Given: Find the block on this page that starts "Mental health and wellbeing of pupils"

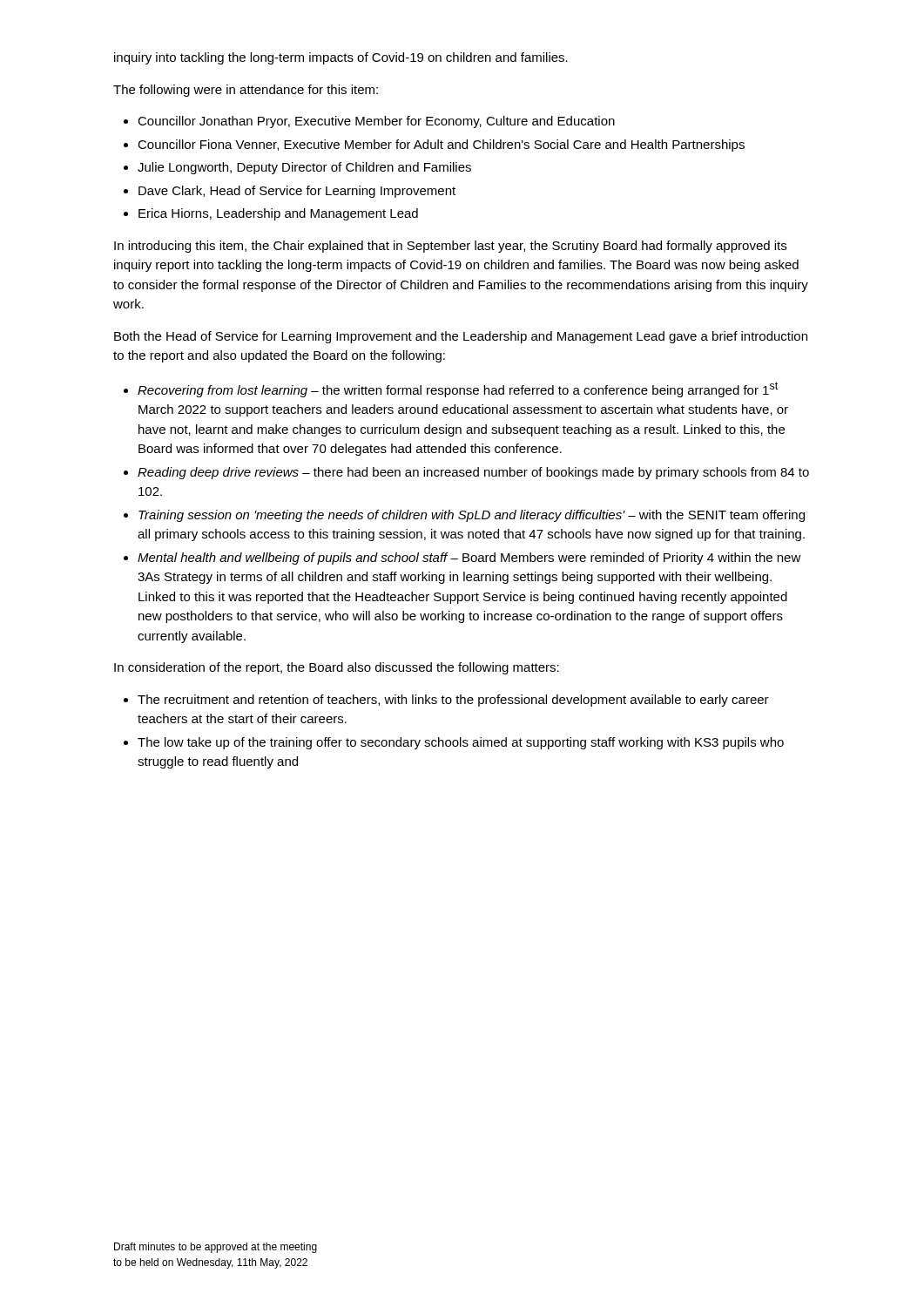Looking at the screenshot, I should [469, 596].
